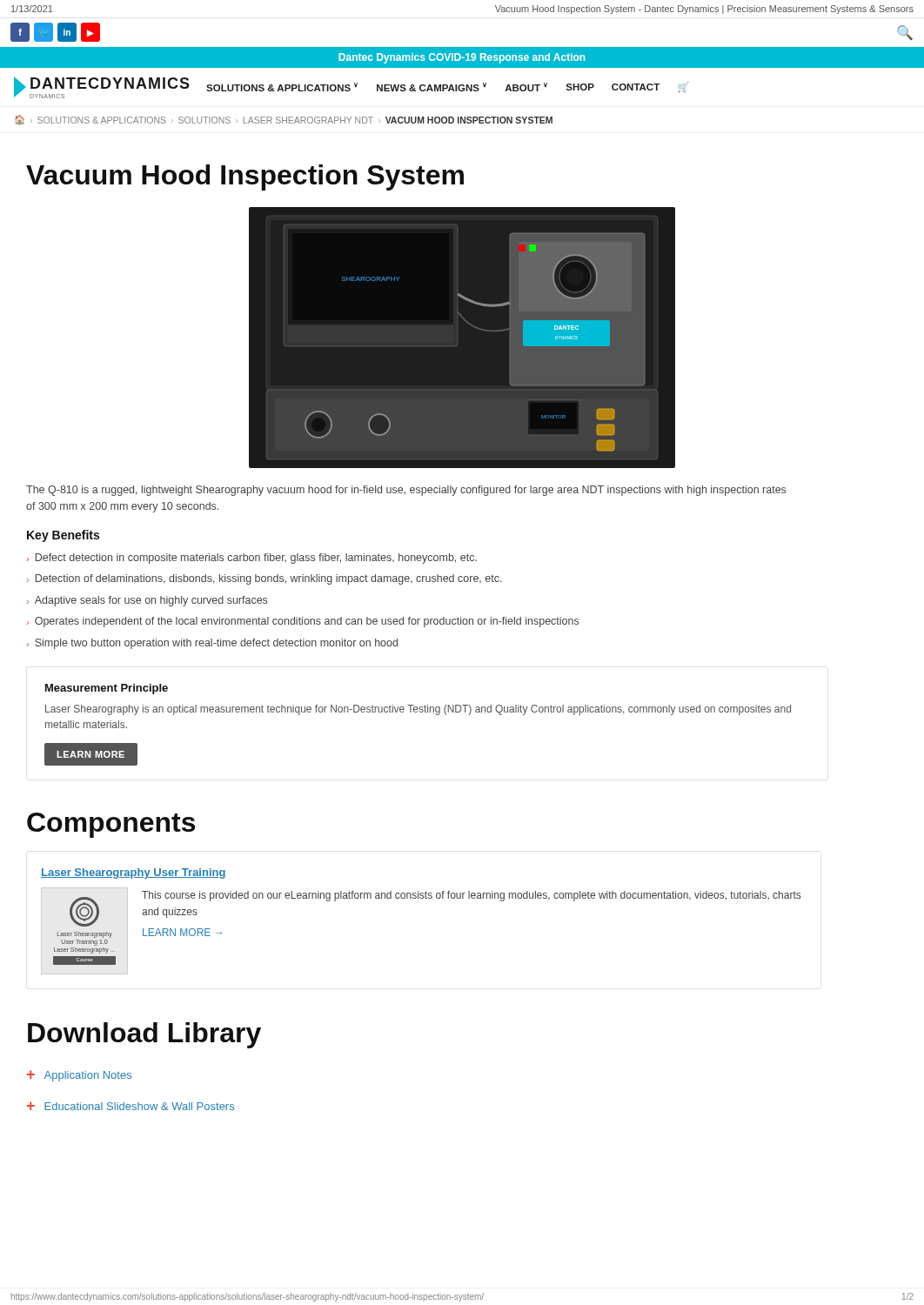The width and height of the screenshot is (924, 1305).
Task: Find "+ Application Notes" on this page
Action: [79, 1075]
